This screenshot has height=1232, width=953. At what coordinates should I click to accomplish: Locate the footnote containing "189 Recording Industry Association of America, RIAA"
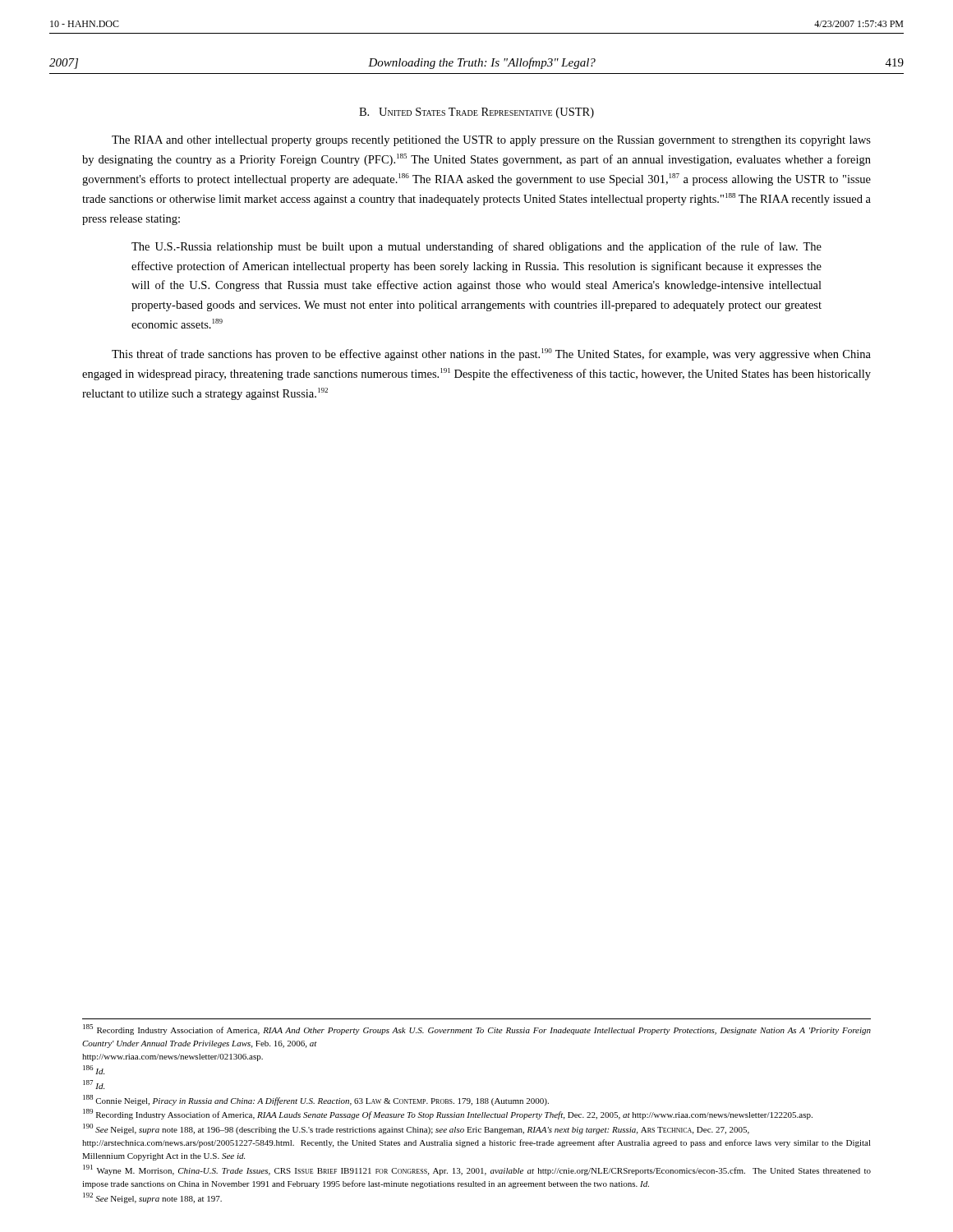pos(448,1115)
